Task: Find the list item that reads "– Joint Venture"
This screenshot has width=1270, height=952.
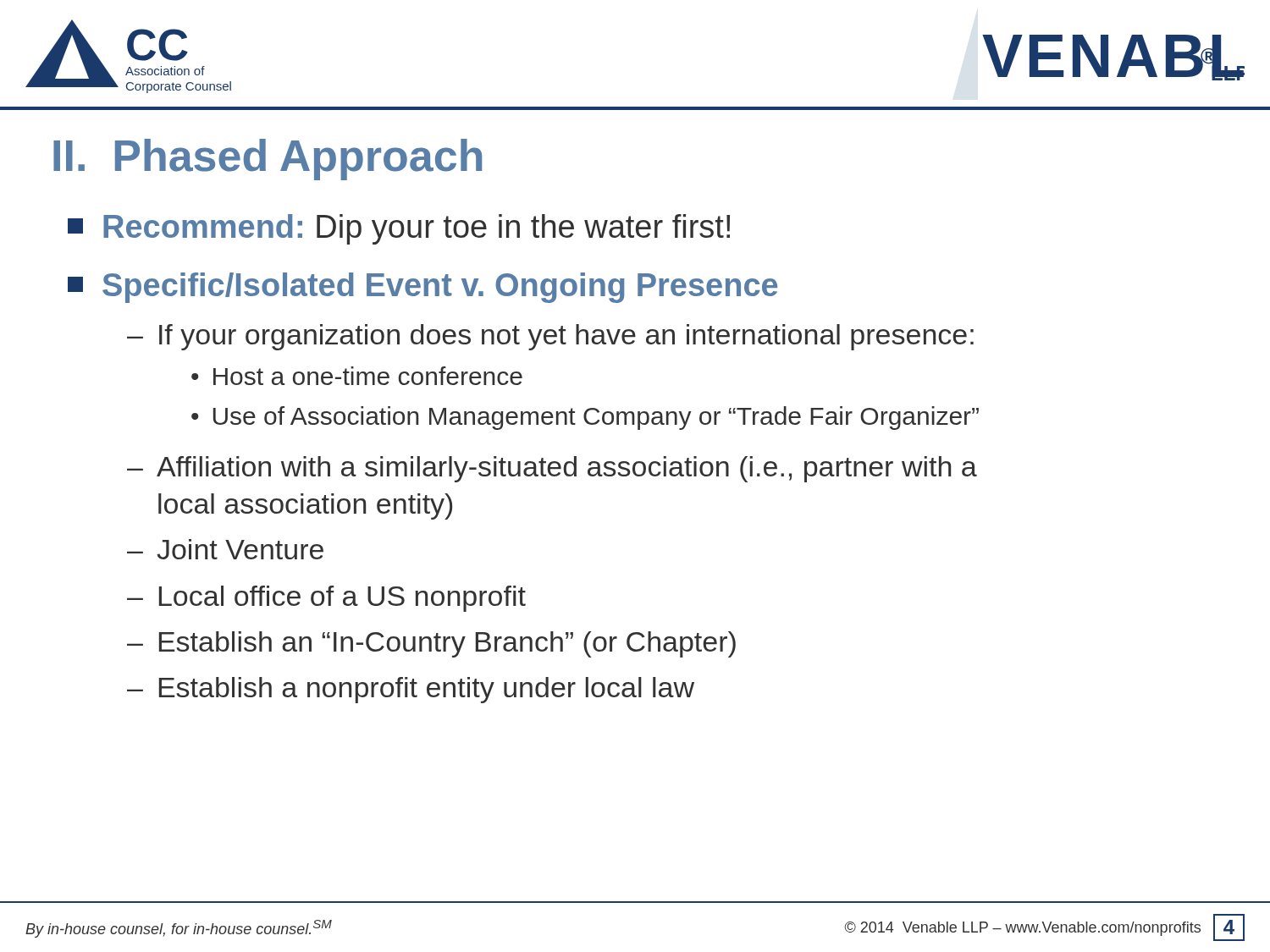Action: (226, 550)
